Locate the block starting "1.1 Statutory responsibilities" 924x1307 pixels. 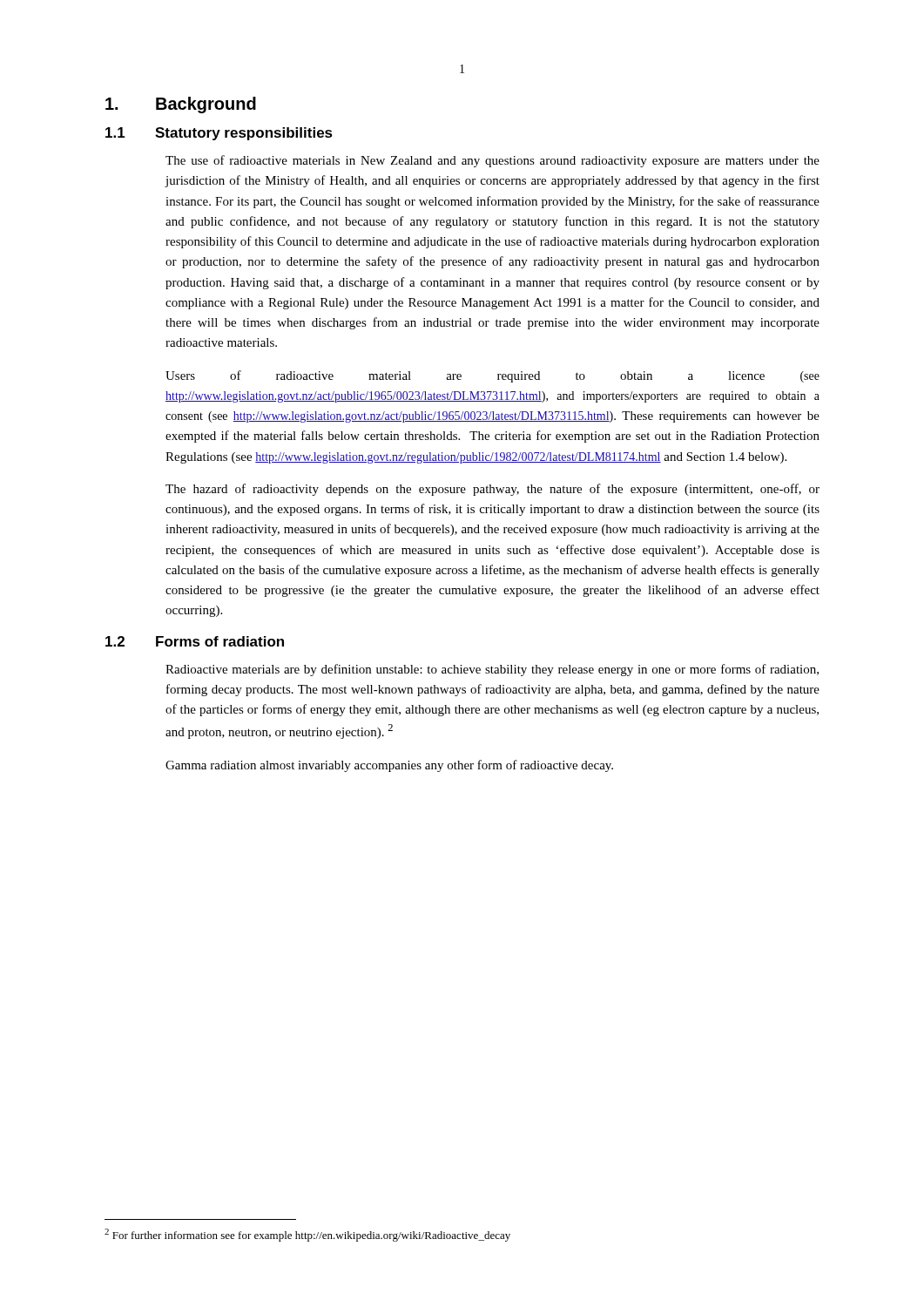pos(219,133)
